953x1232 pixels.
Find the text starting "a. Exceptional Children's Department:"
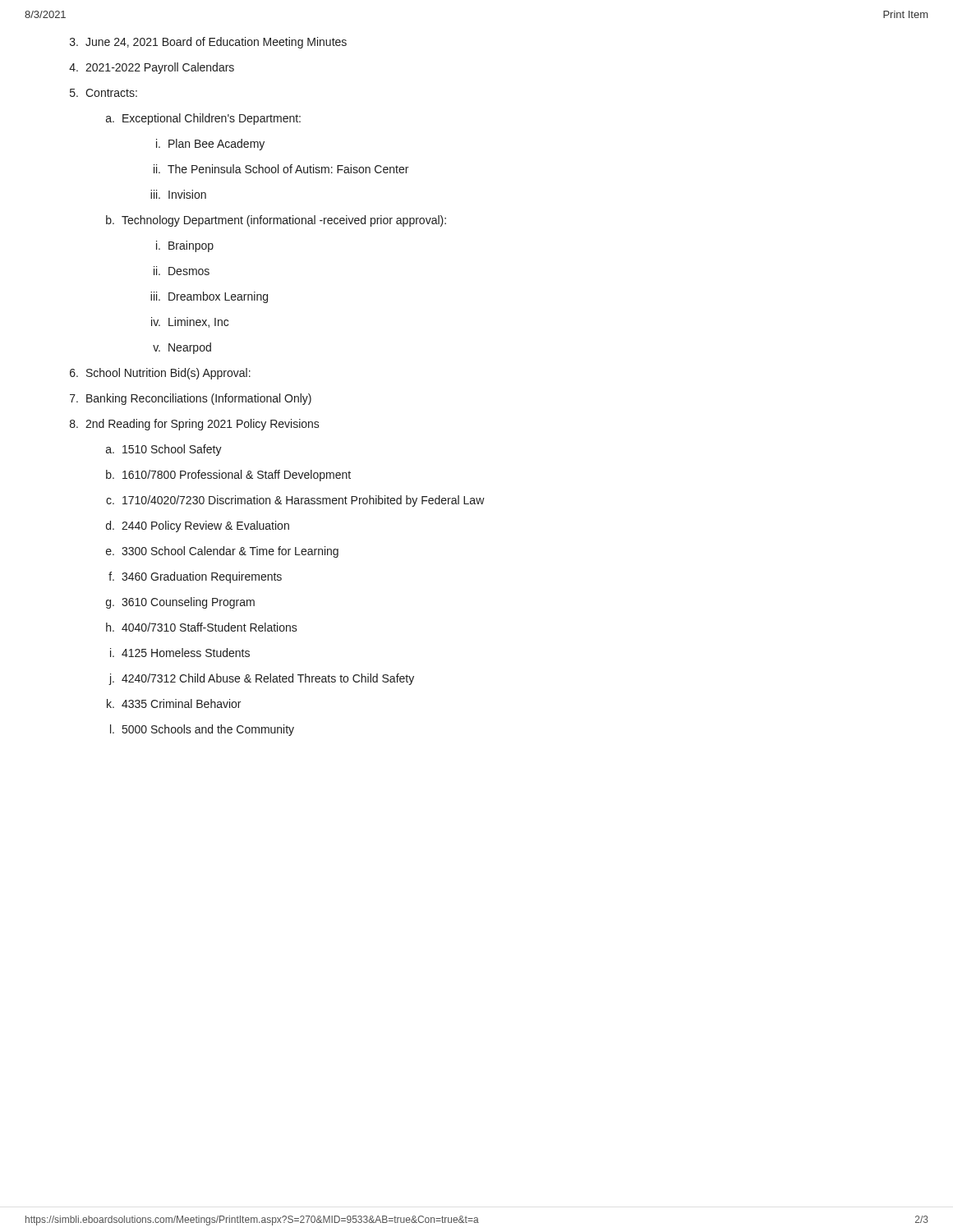197,119
